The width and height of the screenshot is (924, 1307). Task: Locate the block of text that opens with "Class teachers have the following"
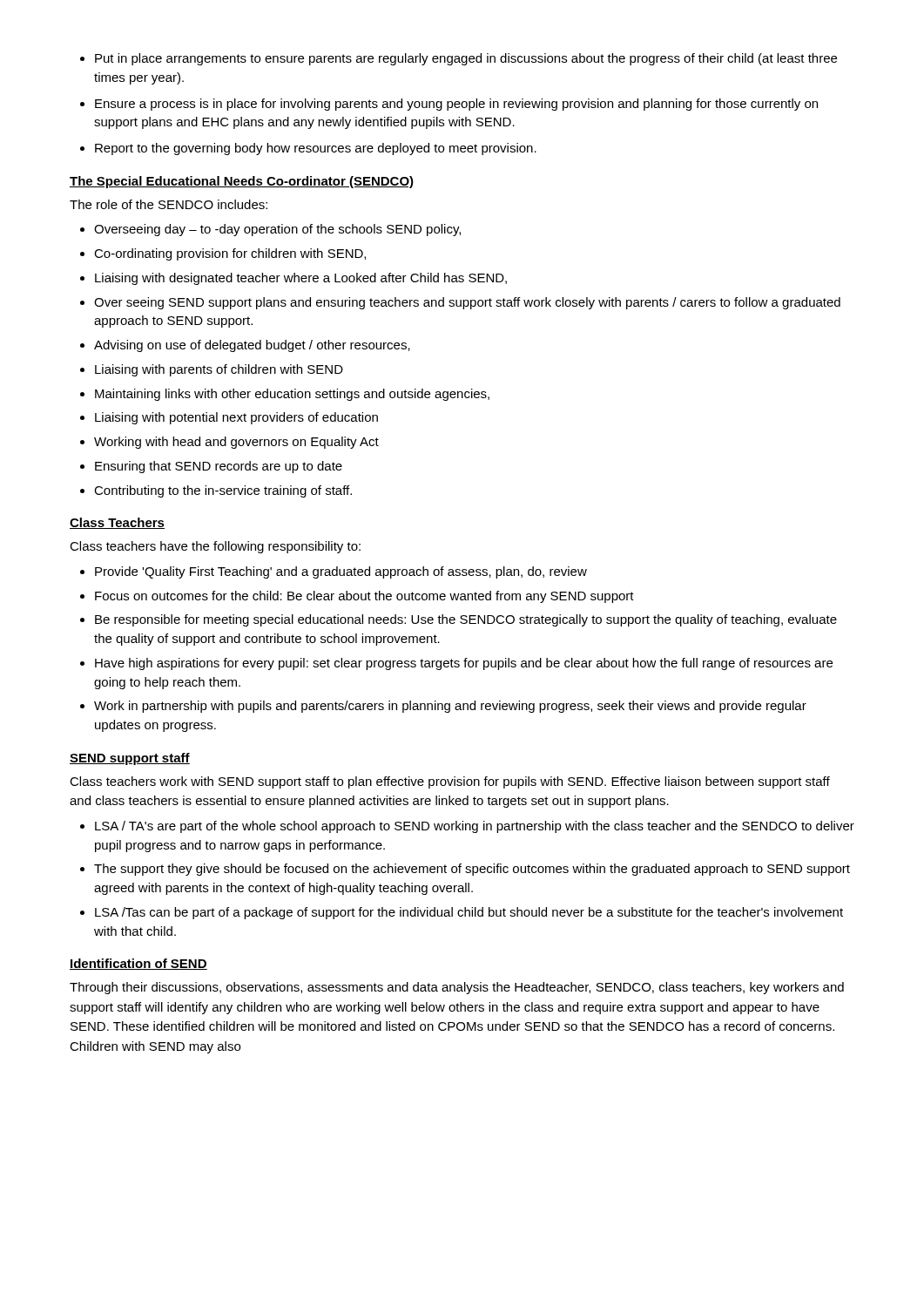216,546
